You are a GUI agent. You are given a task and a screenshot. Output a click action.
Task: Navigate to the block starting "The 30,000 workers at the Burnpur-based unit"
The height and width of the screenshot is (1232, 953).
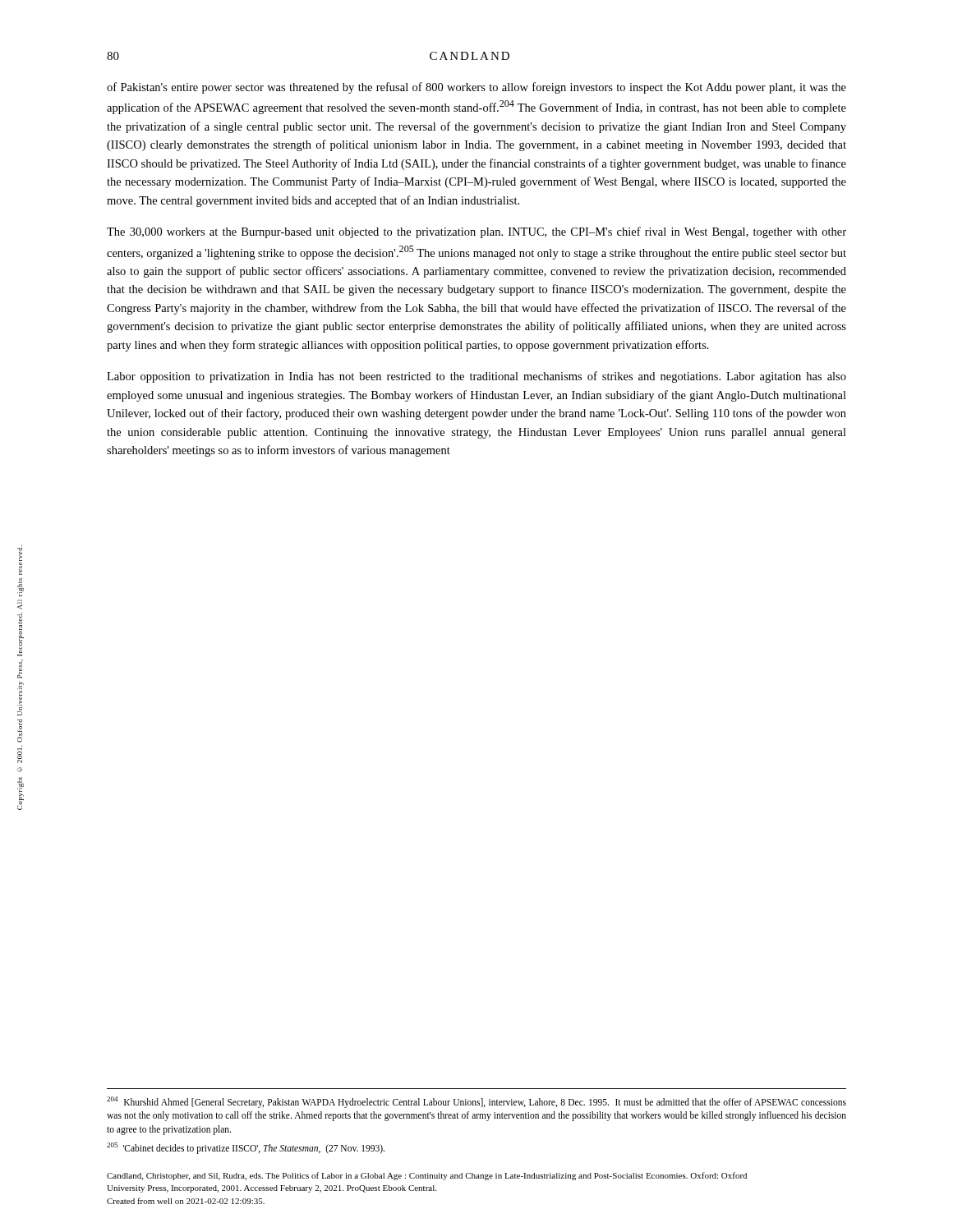[x=476, y=288]
